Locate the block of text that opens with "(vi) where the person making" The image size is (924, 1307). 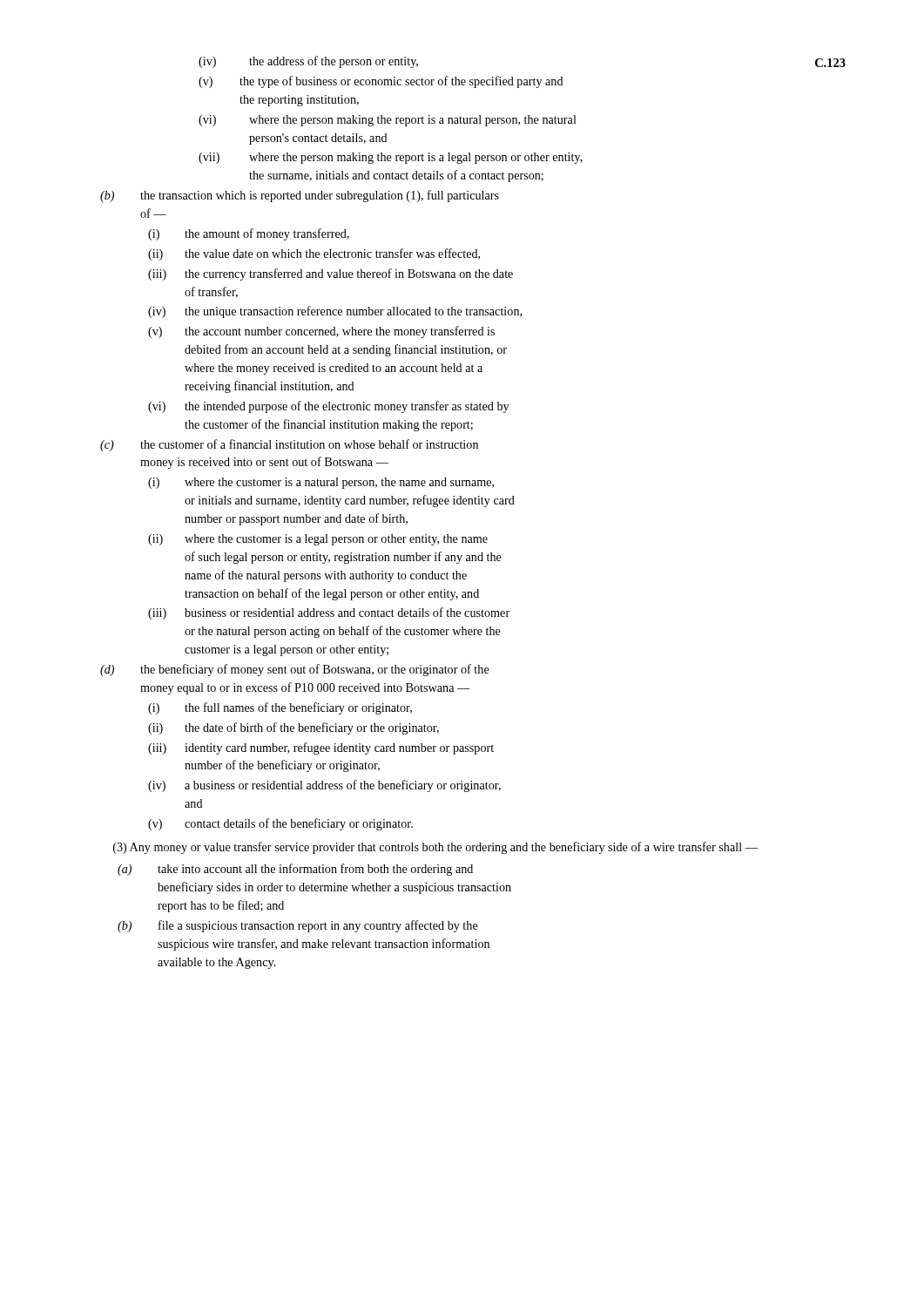click(375, 128)
